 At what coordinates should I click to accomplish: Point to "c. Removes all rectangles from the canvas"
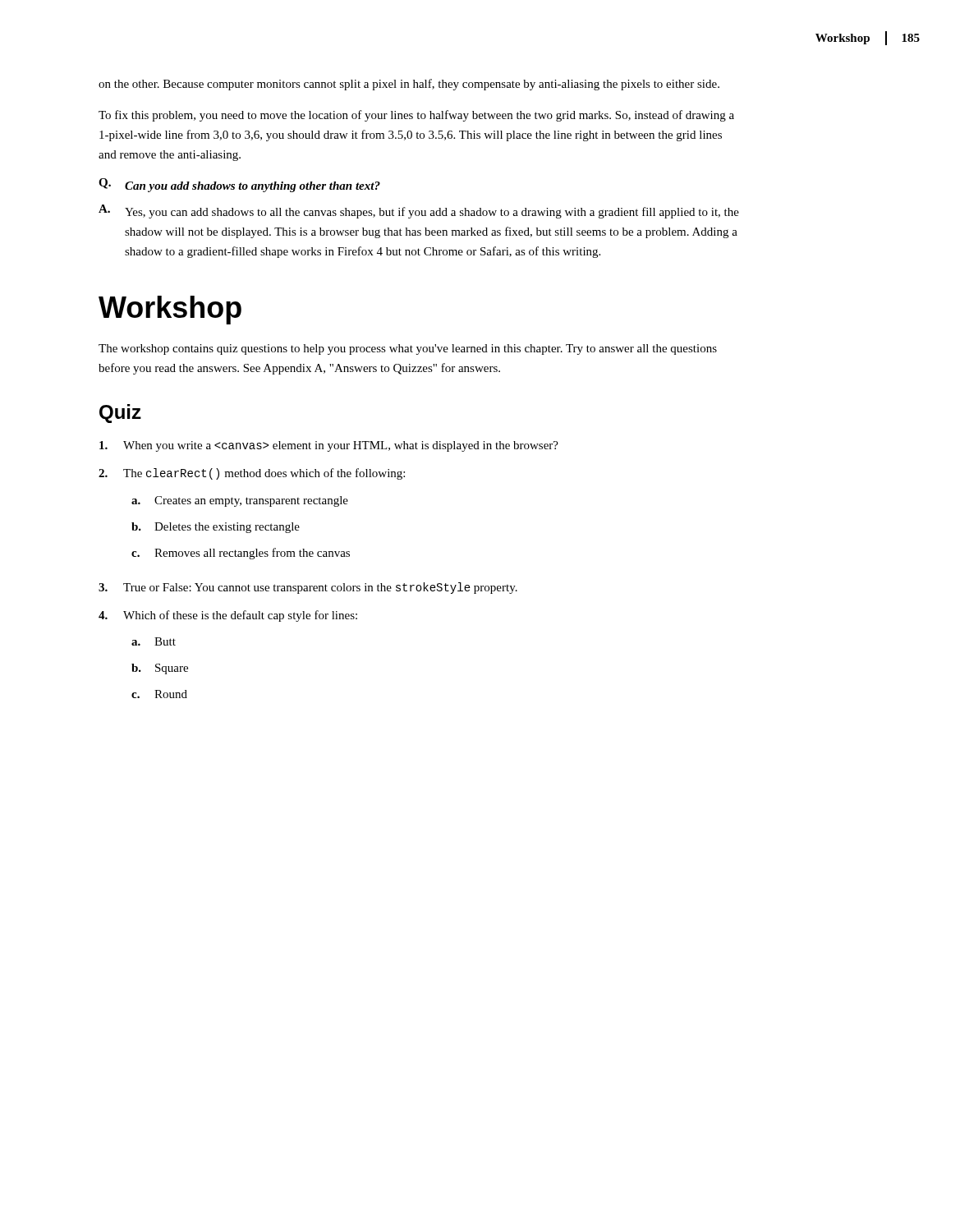(x=241, y=553)
